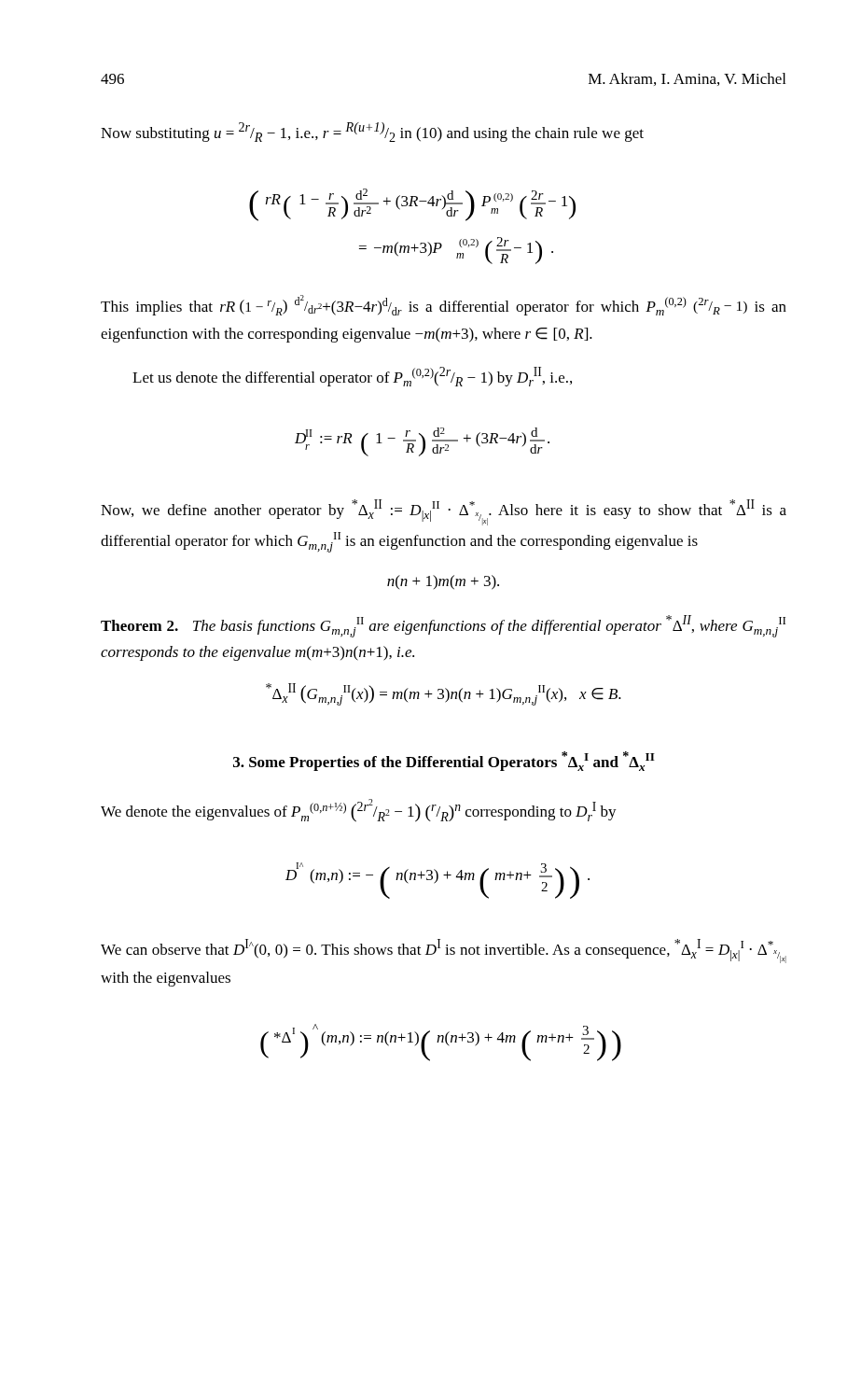The image size is (861, 1400).
Task: Select the region starting "D r II := rR"
Action: [444, 443]
